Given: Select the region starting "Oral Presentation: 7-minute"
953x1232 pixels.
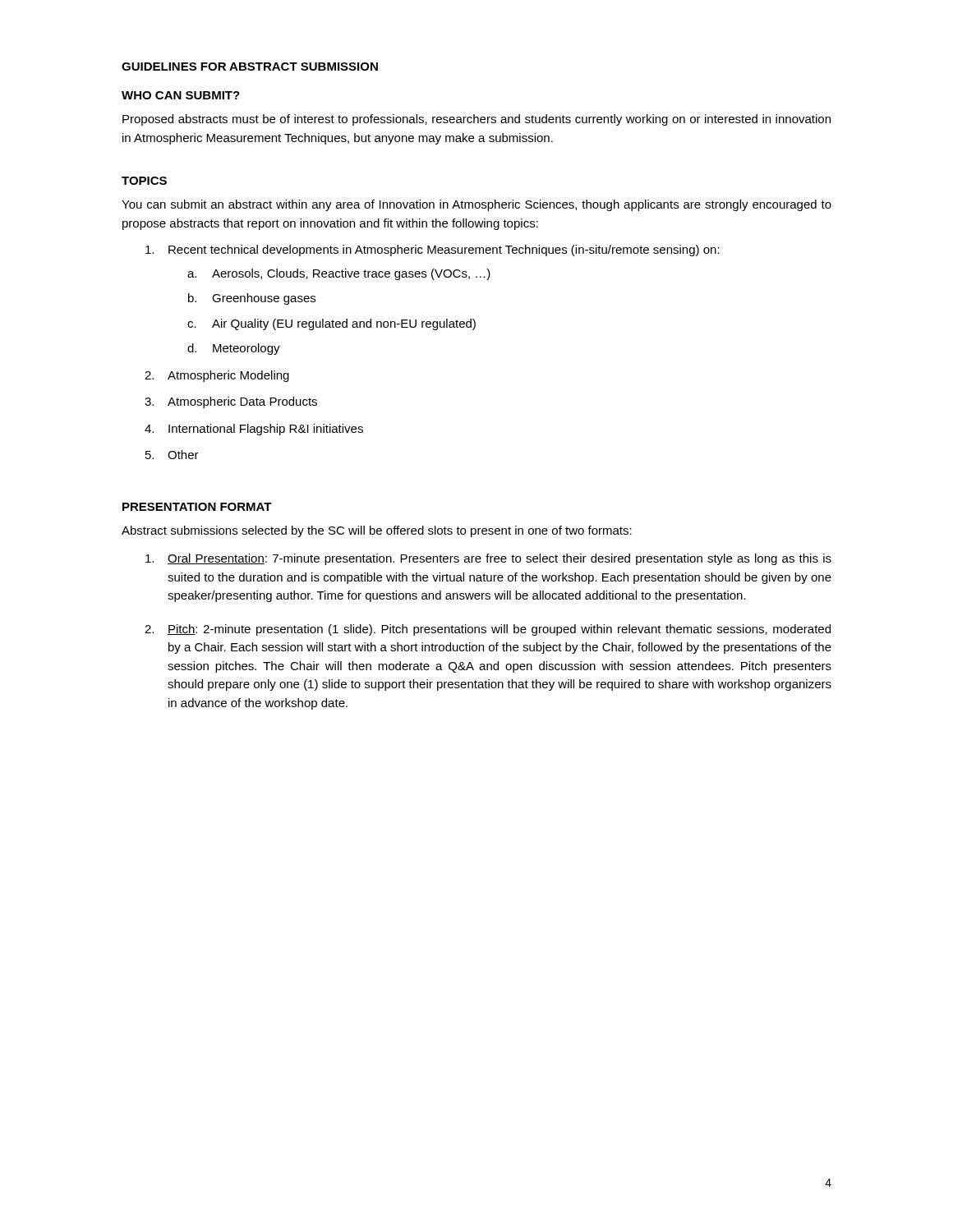Looking at the screenshot, I should 488,577.
